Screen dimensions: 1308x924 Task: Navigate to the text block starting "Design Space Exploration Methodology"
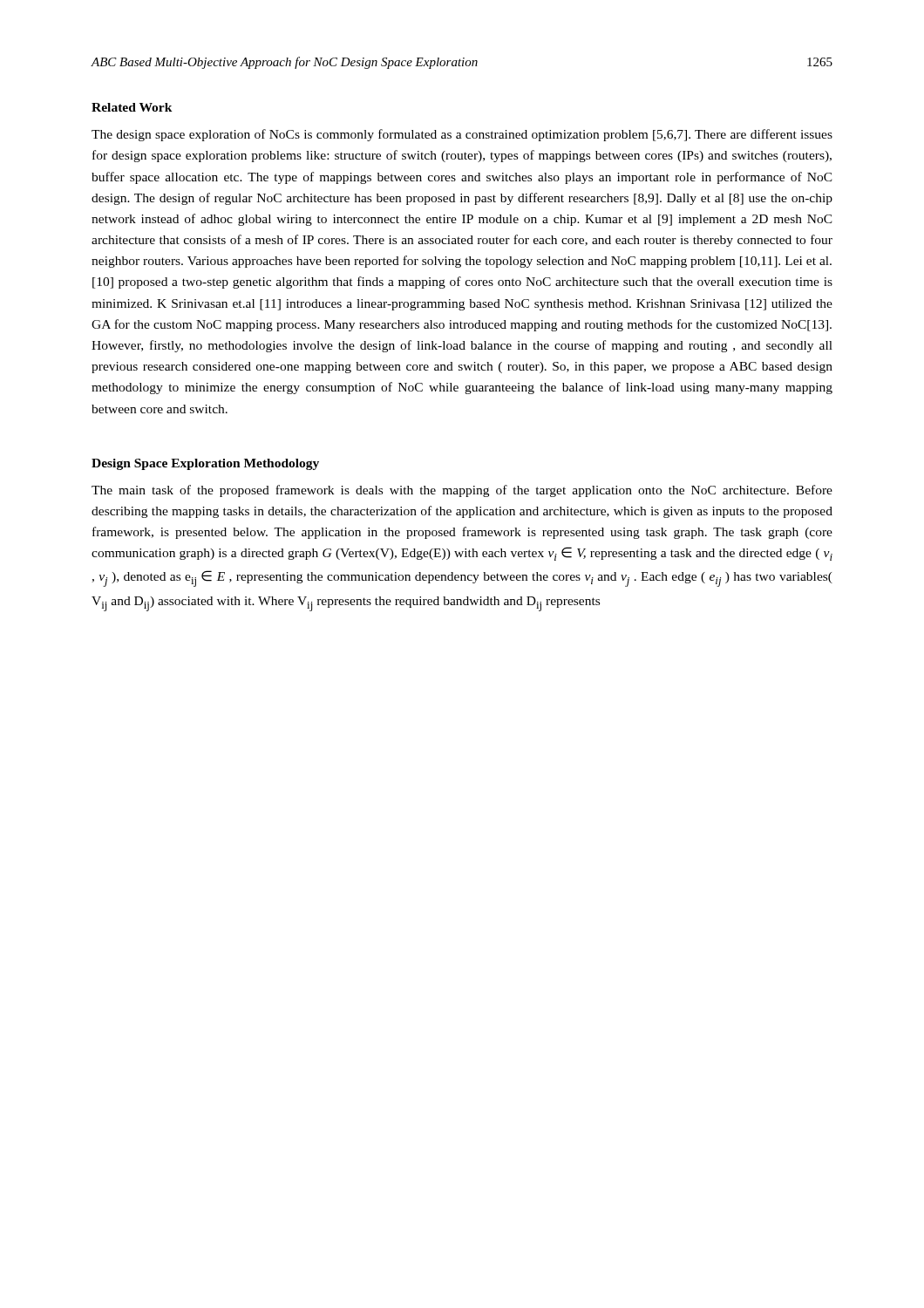click(205, 462)
